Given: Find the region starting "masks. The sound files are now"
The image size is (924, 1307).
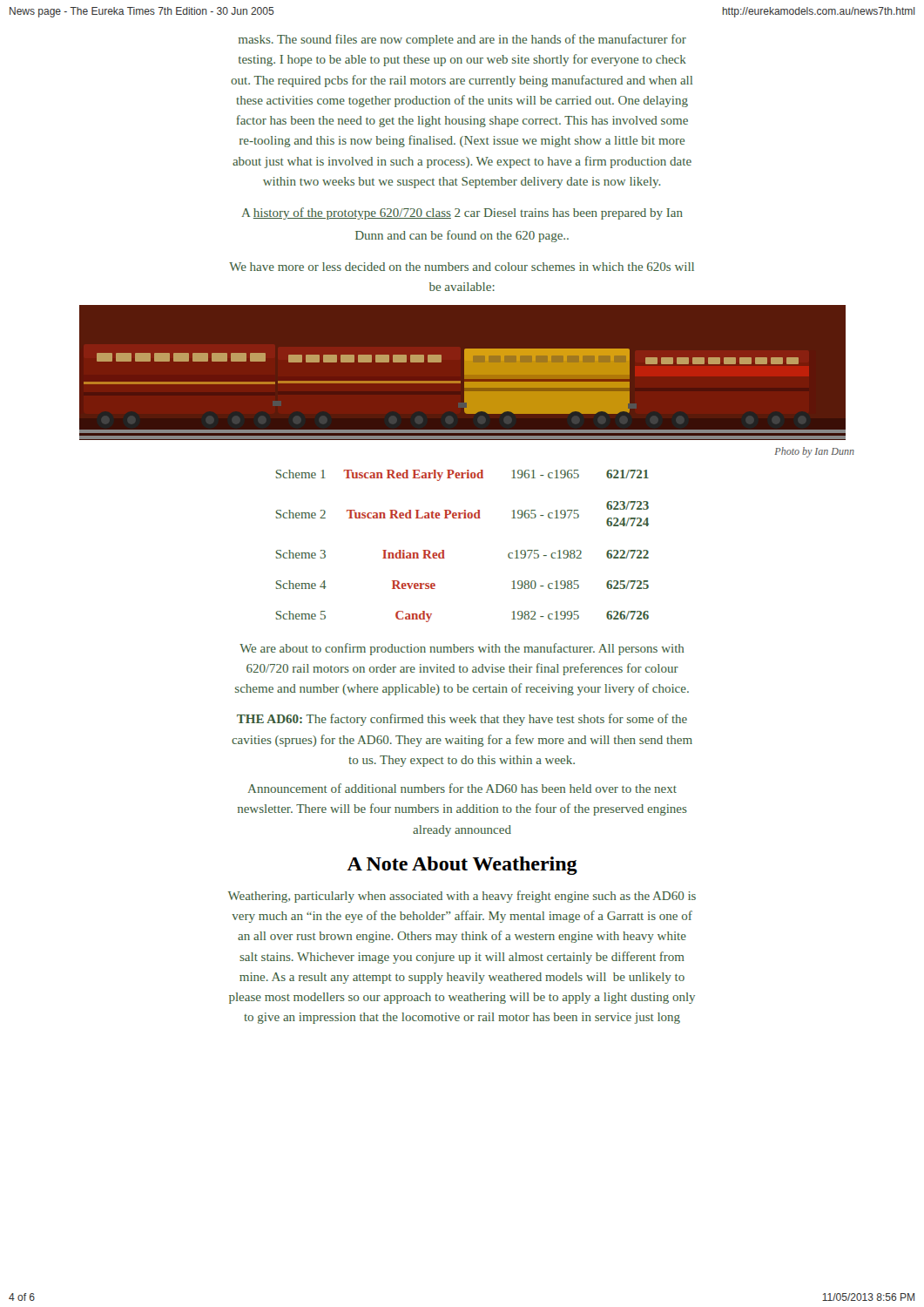Looking at the screenshot, I should [462, 110].
